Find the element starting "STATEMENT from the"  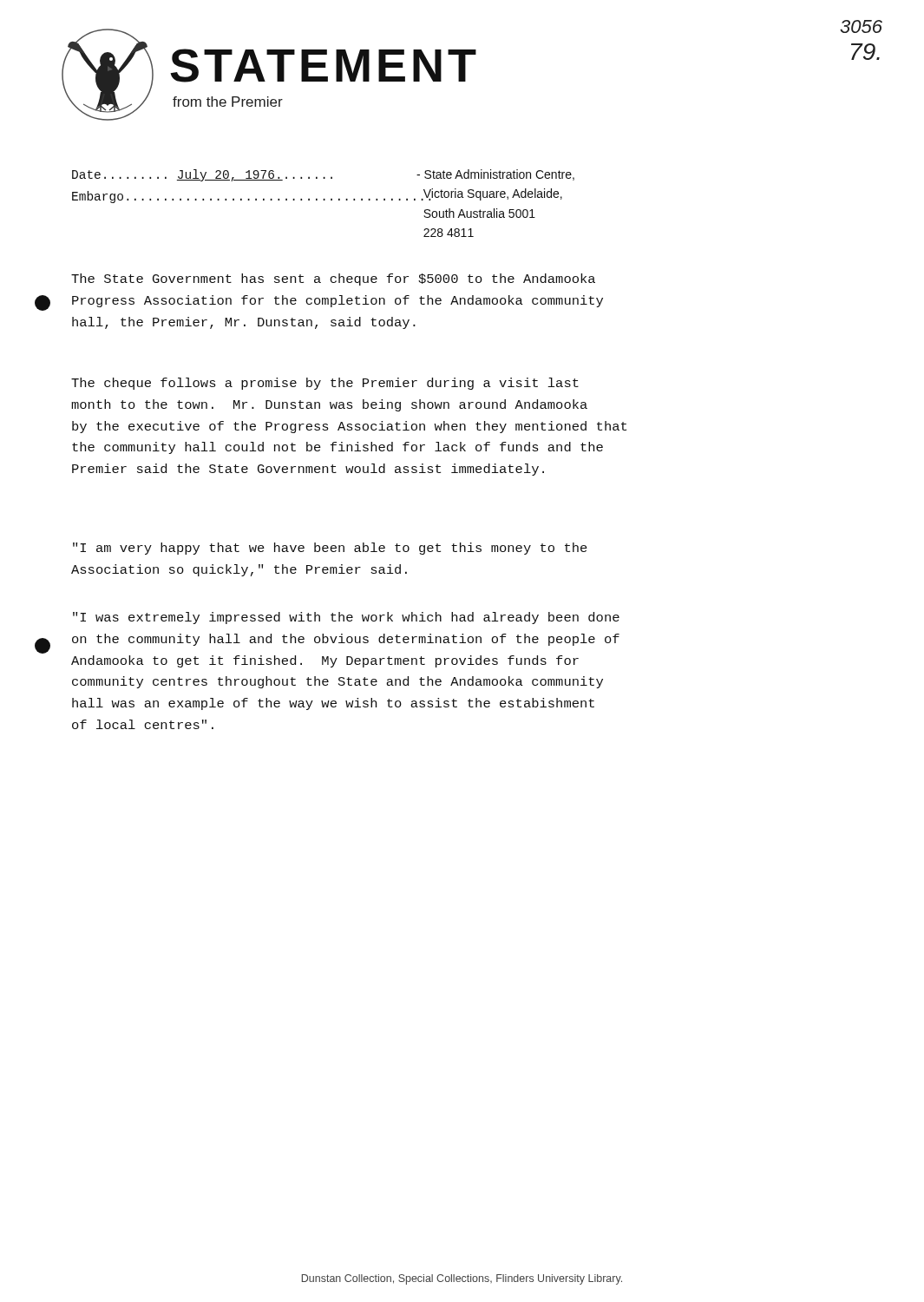click(x=324, y=76)
